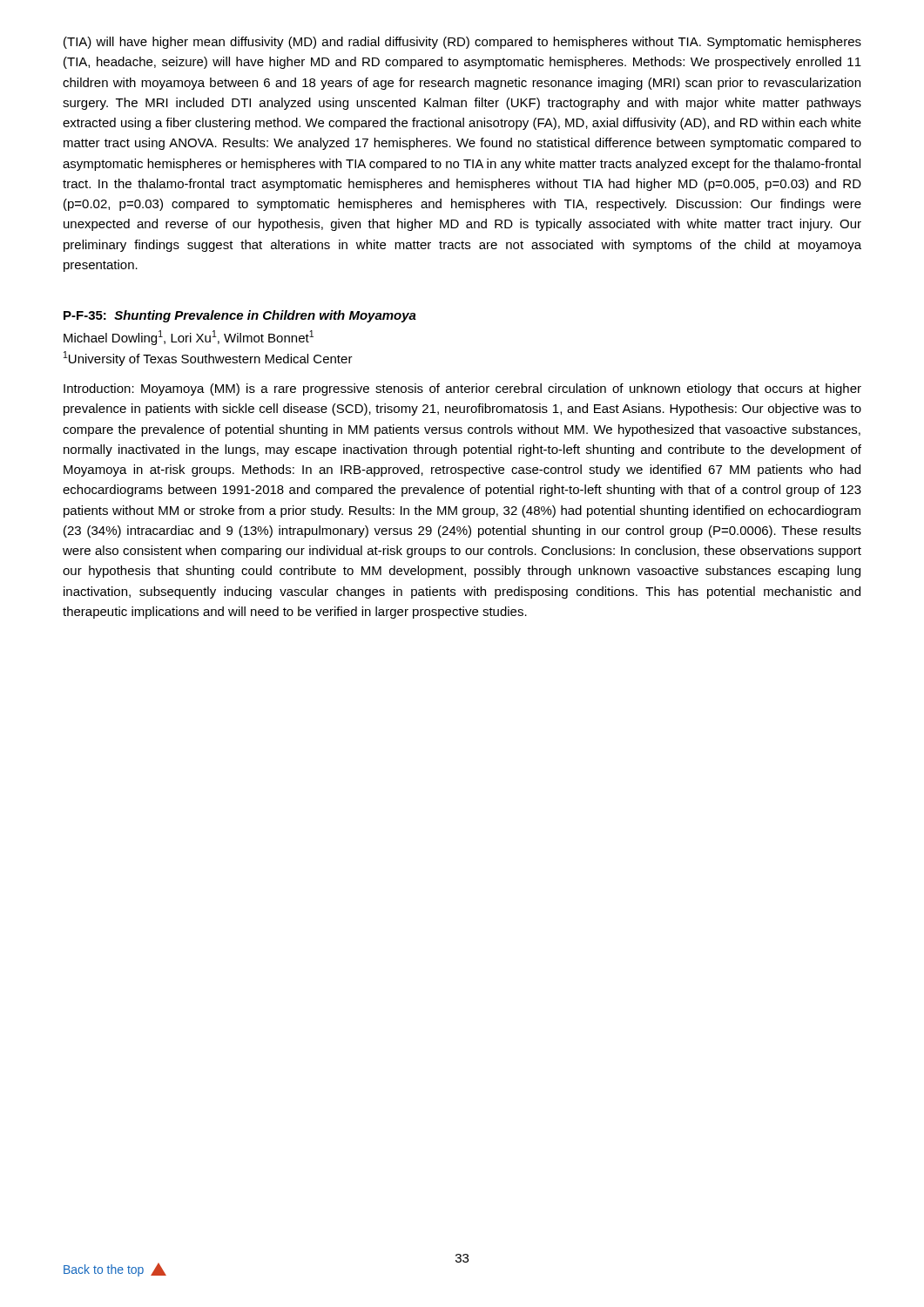Image resolution: width=924 pixels, height=1307 pixels.
Task: Find the block on this page that starts "Michael Dowling1, Lori"
Action: (x=188, y=337)
